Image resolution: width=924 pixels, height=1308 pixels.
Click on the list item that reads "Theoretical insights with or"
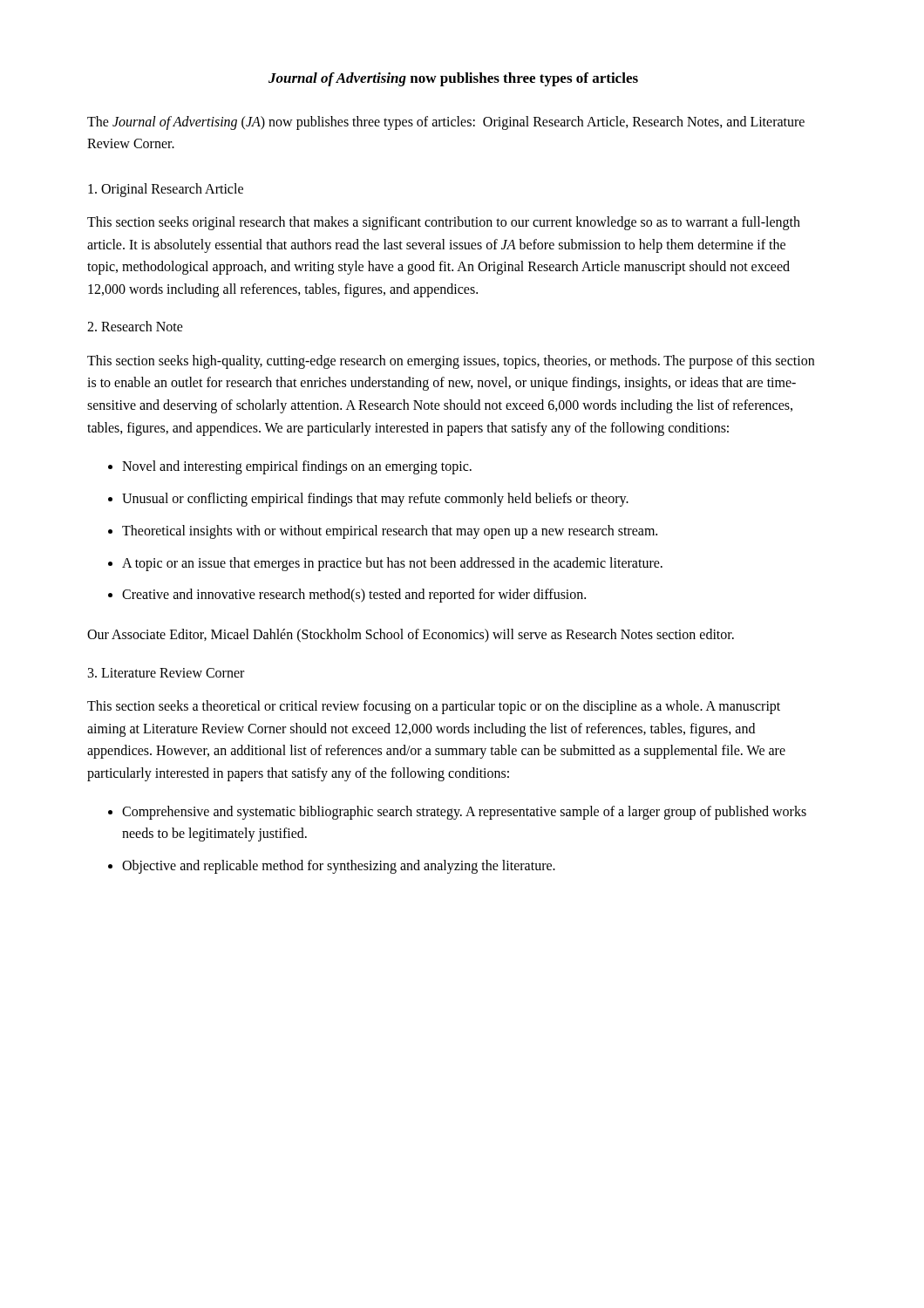coord(390,530)
